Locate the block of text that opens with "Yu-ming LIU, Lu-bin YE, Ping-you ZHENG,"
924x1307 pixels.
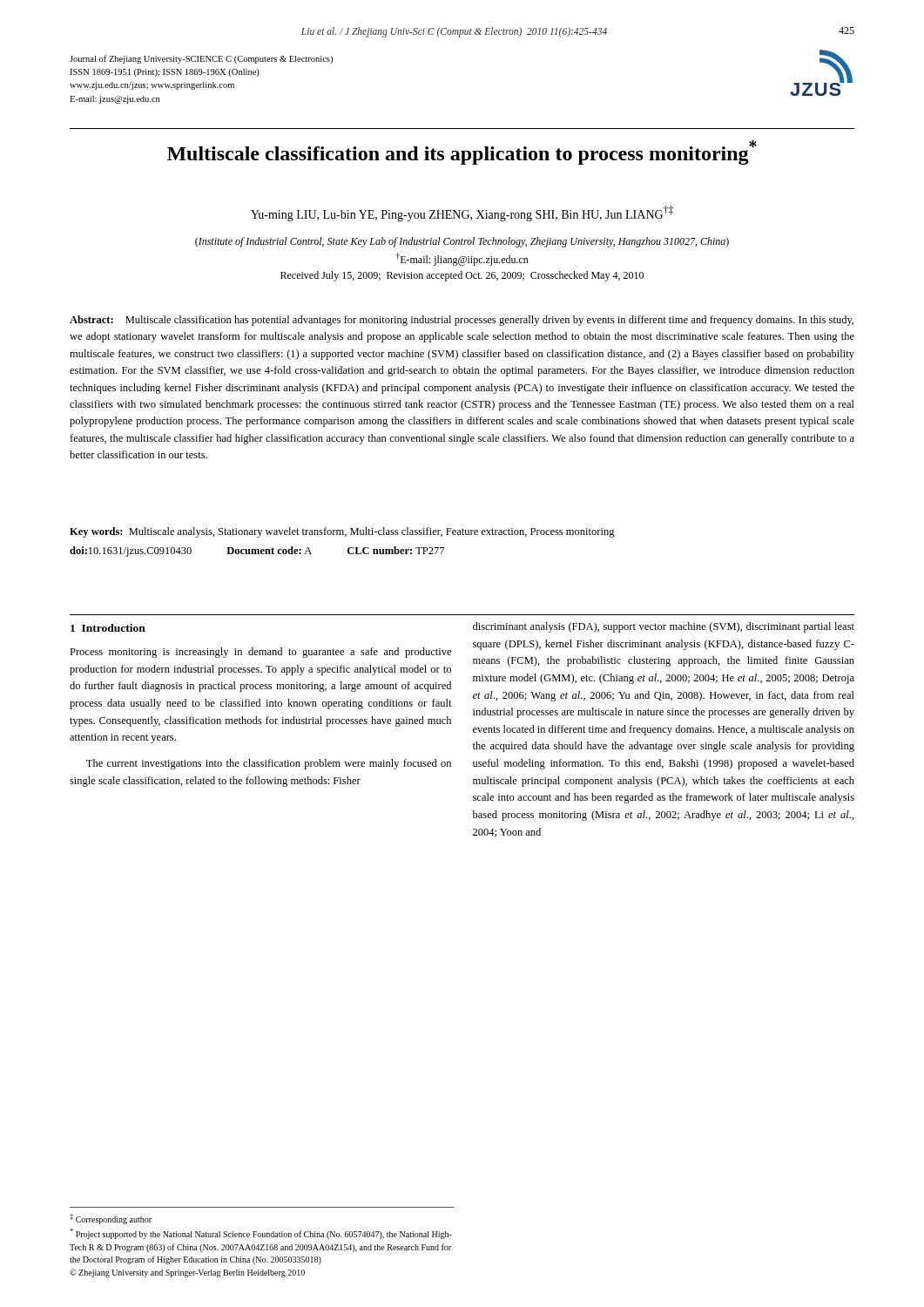[x=462, y=213]
